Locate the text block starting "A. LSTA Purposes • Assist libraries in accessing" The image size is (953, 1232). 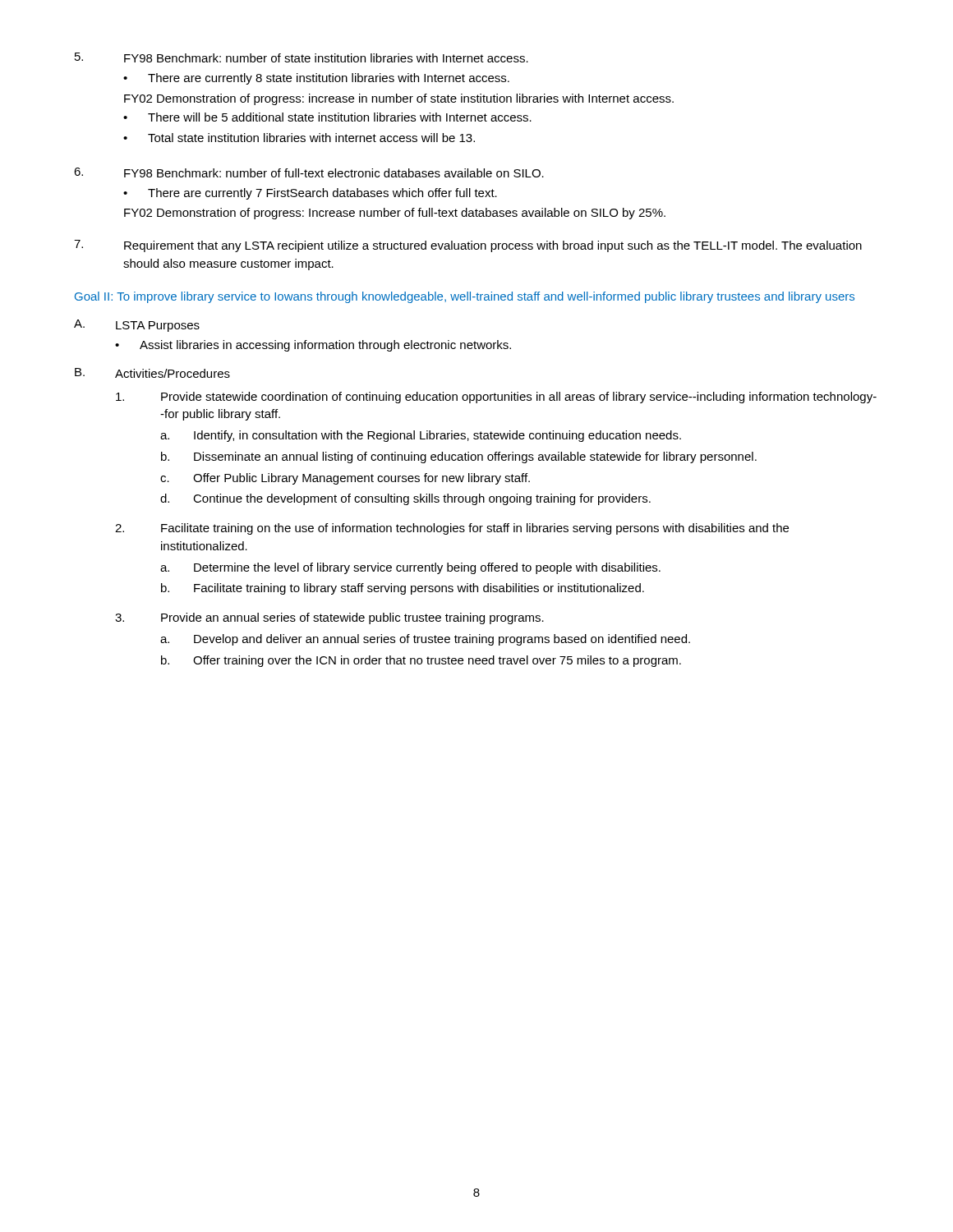point(476,336)
